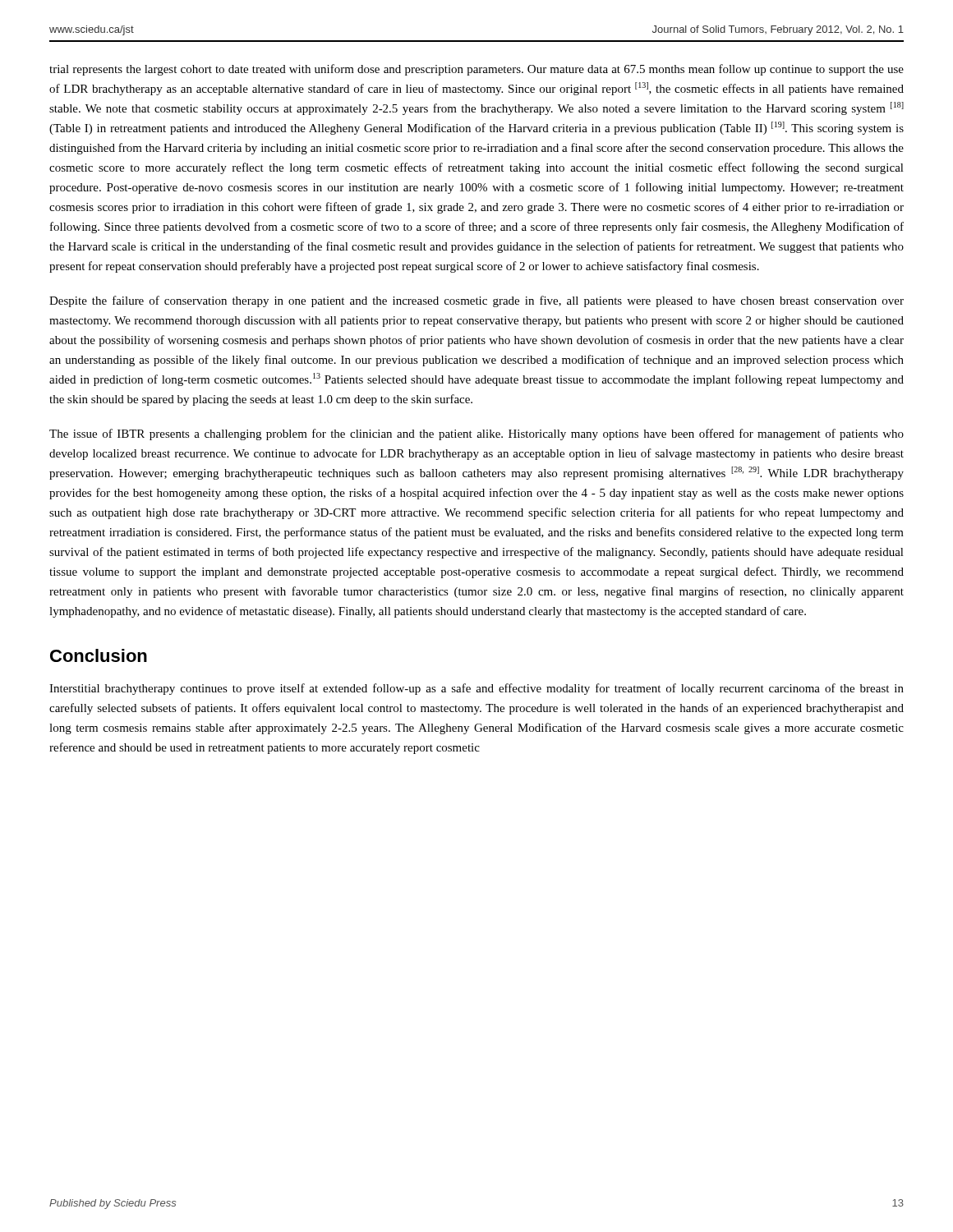Where is the passage that starts "The issue of IBTR presents a challenging"?

pyautogui.click(x=476, y=522)
